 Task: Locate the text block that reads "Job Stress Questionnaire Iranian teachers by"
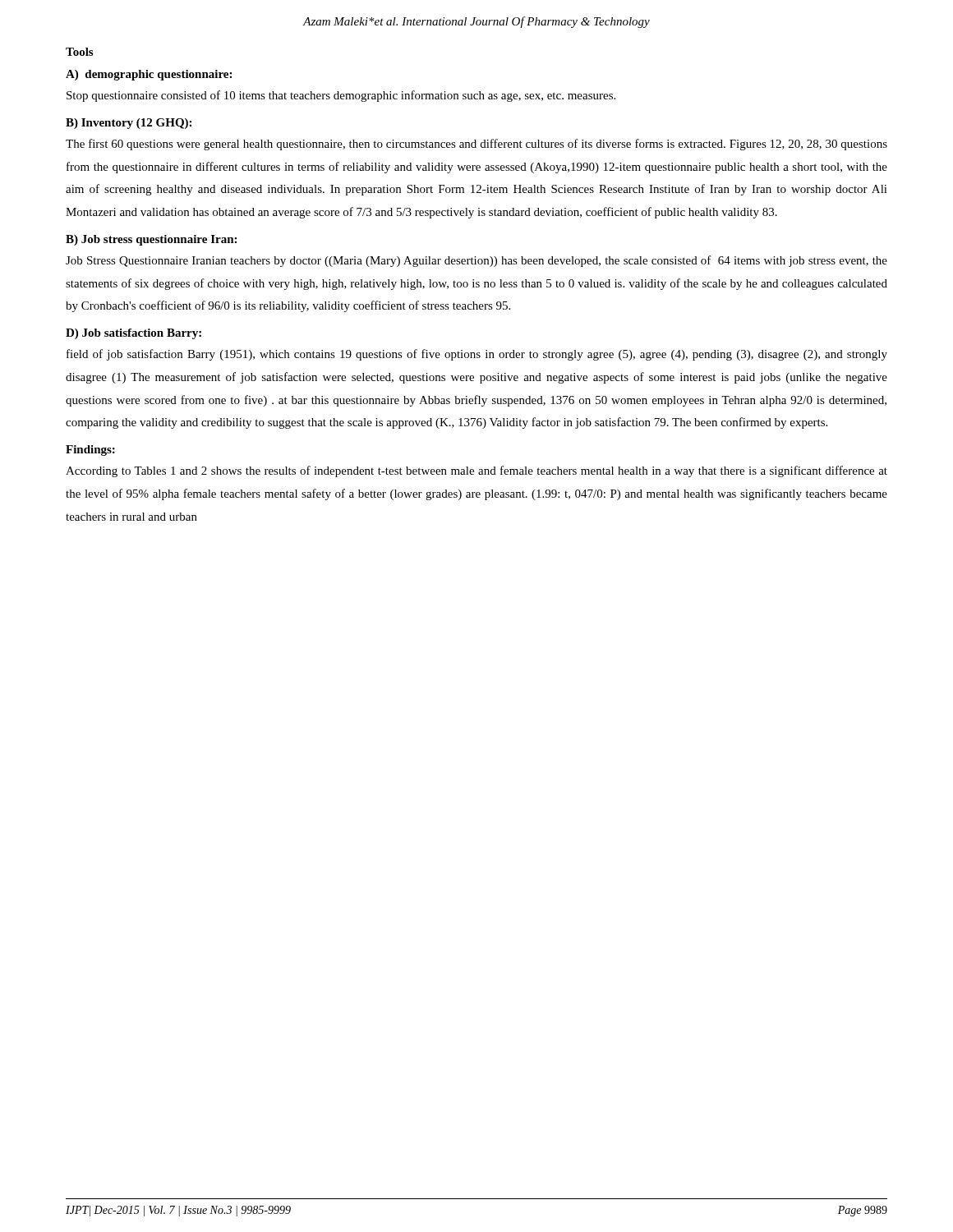[476, 283]
